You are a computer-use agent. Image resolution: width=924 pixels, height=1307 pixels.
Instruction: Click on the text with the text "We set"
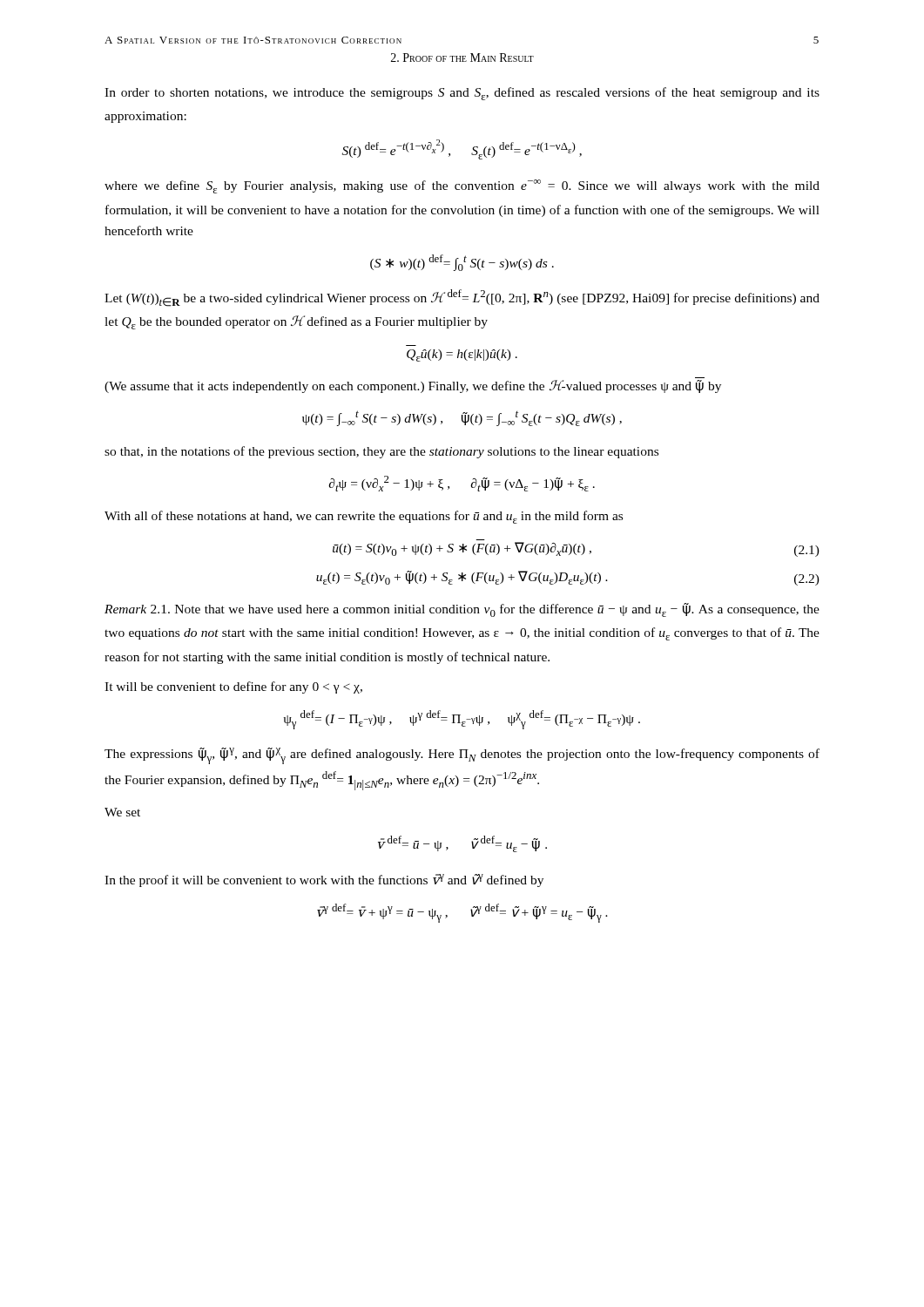[123, 812]
